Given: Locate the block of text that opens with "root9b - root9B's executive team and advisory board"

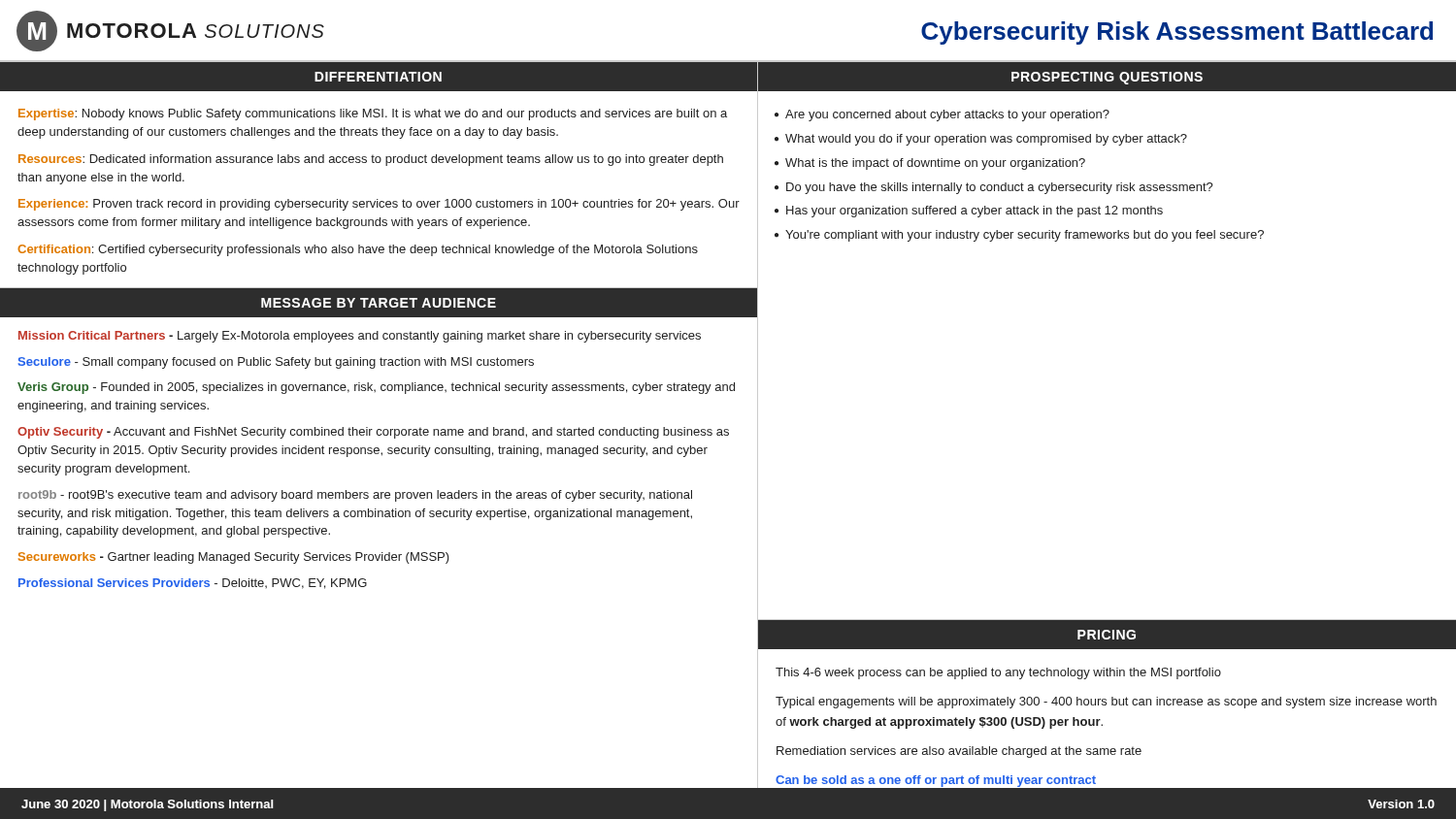Looking at the screenshot, I should [355, 512].
